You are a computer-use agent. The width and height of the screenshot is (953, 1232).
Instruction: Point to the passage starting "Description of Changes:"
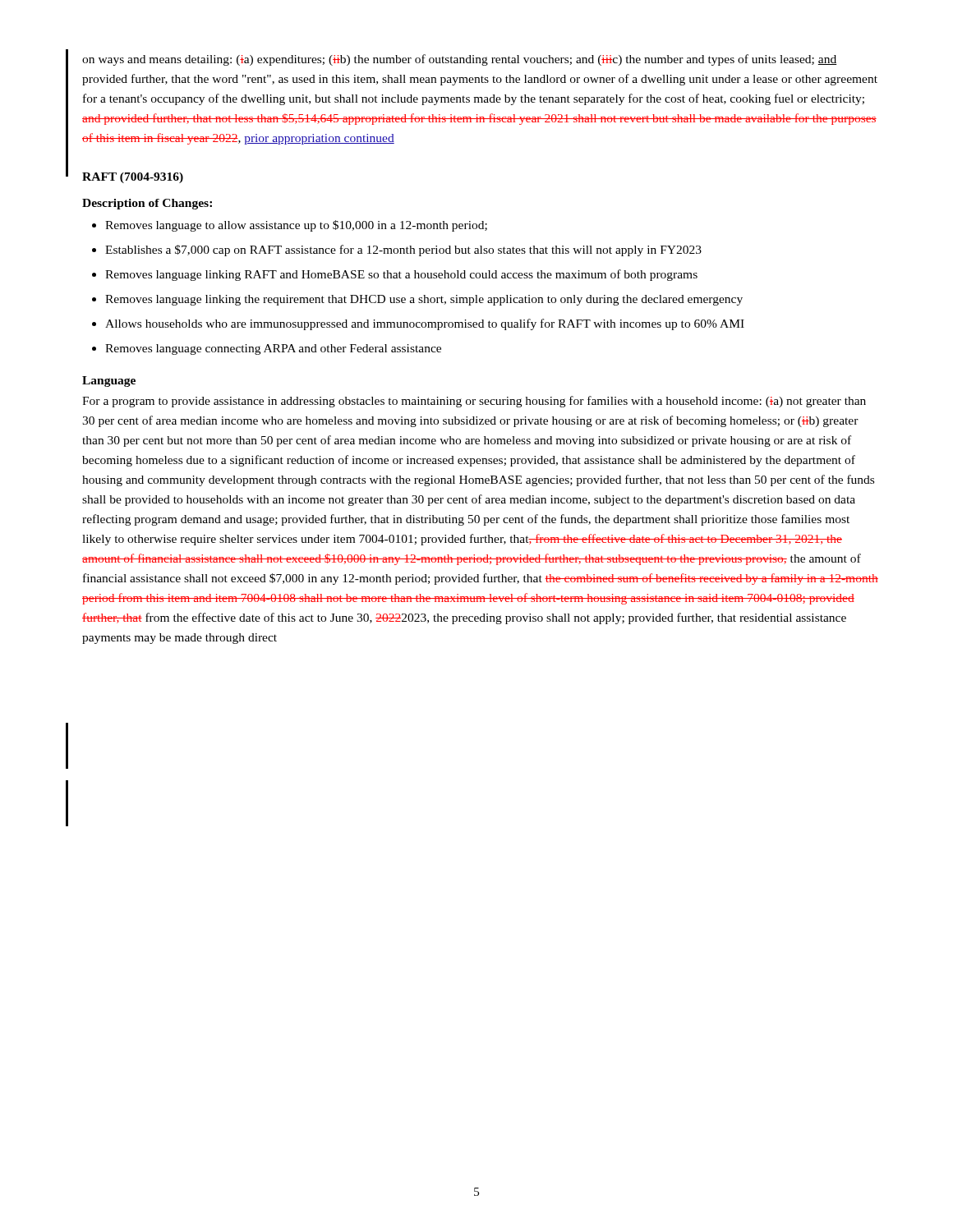coord(148,203)
